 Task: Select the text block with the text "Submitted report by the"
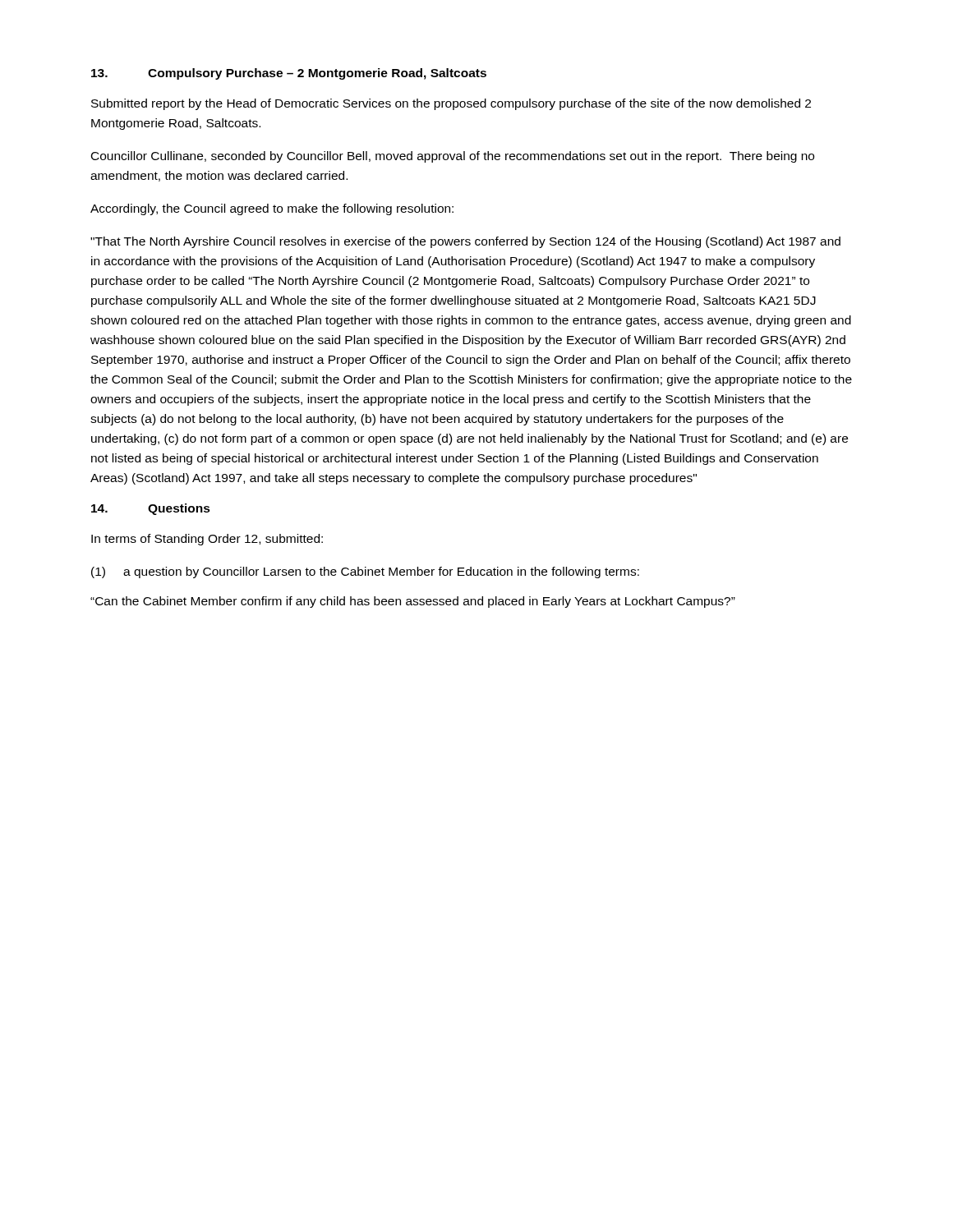point(451,113)
